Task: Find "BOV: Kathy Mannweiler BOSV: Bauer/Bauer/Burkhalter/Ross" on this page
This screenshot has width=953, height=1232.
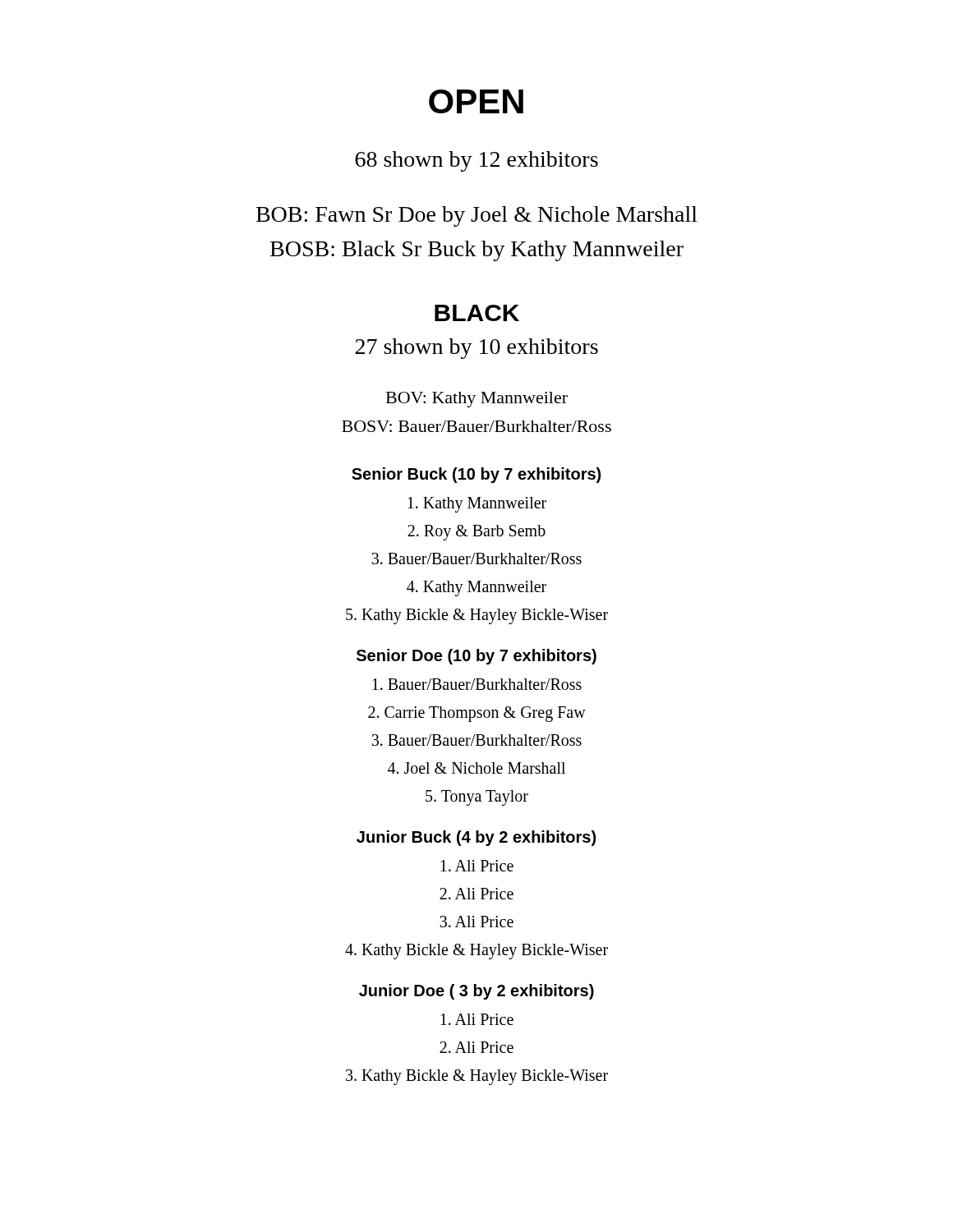Action: [476, 412]
